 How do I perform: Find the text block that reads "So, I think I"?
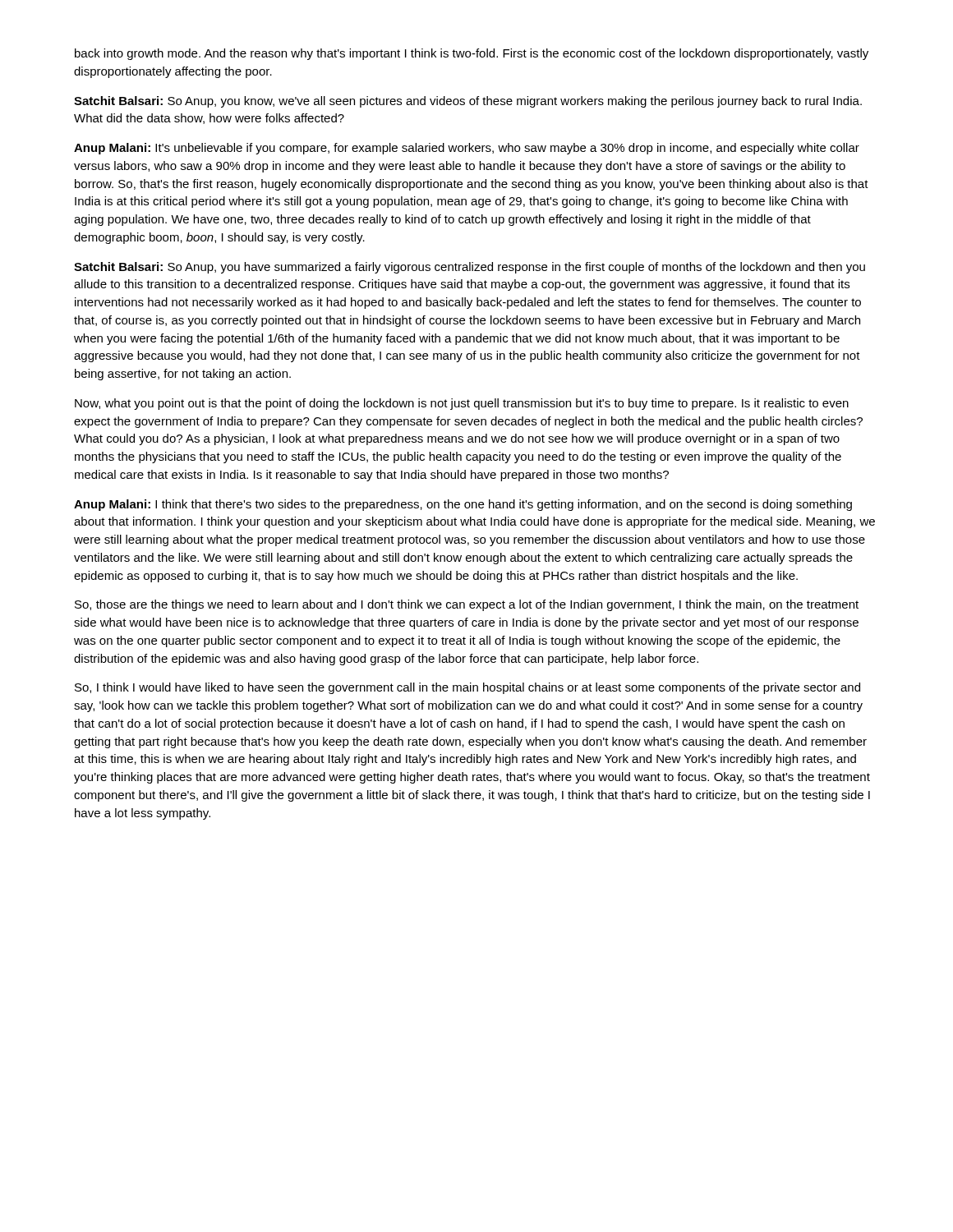coord(472,750)
